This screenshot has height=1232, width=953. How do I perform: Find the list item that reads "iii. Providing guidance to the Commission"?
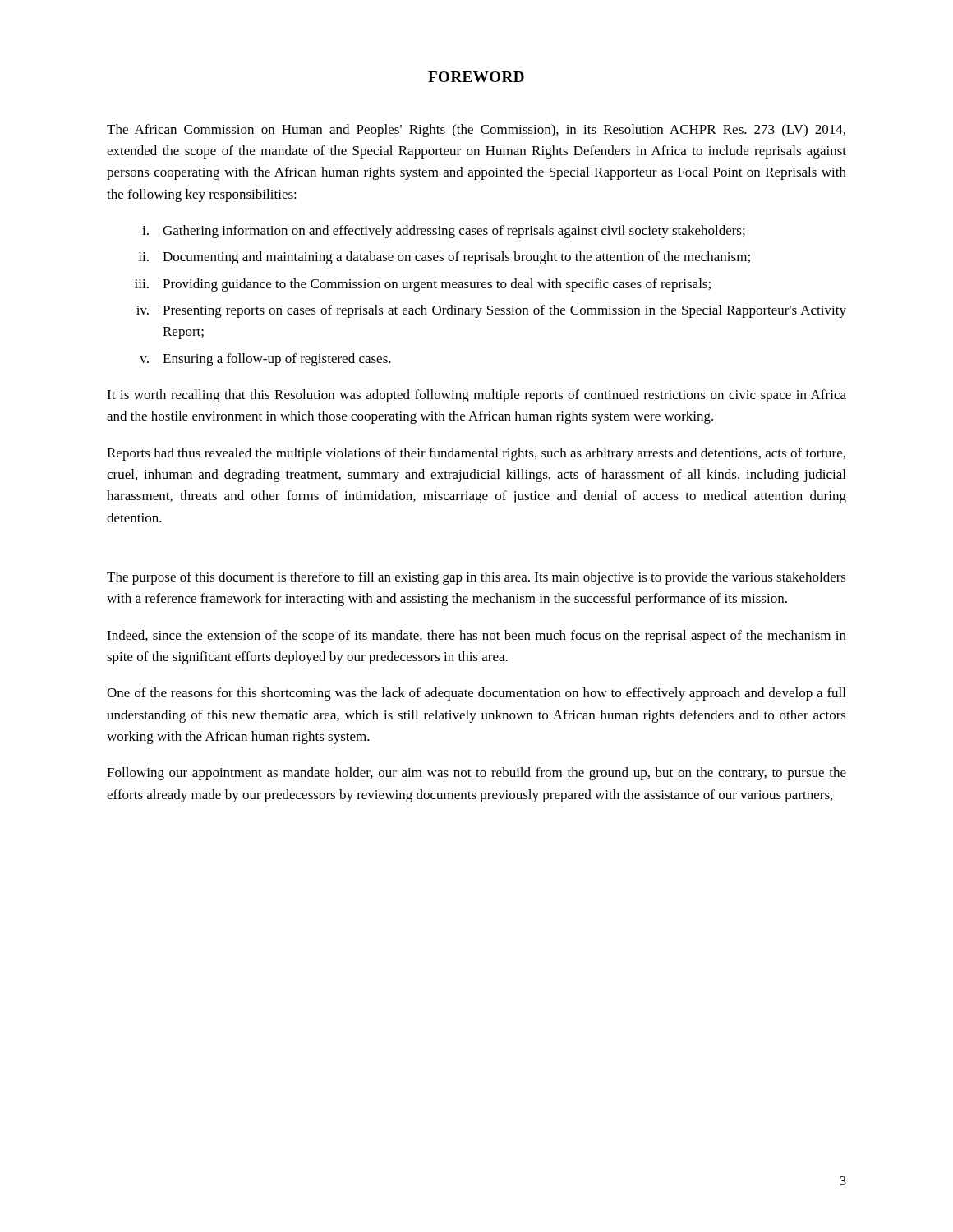(x=476, y=284)
